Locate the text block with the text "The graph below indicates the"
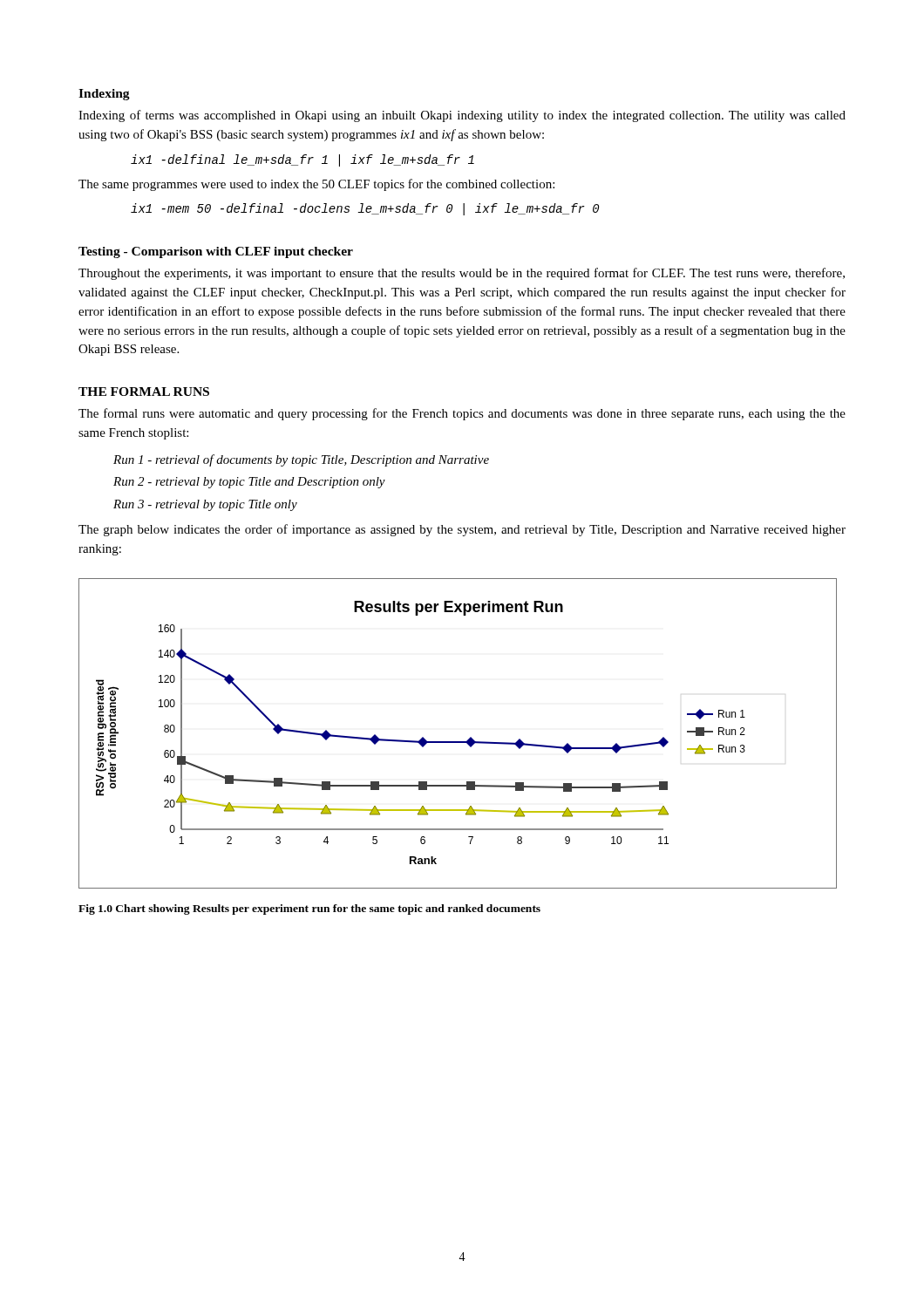 coord(462,540)
